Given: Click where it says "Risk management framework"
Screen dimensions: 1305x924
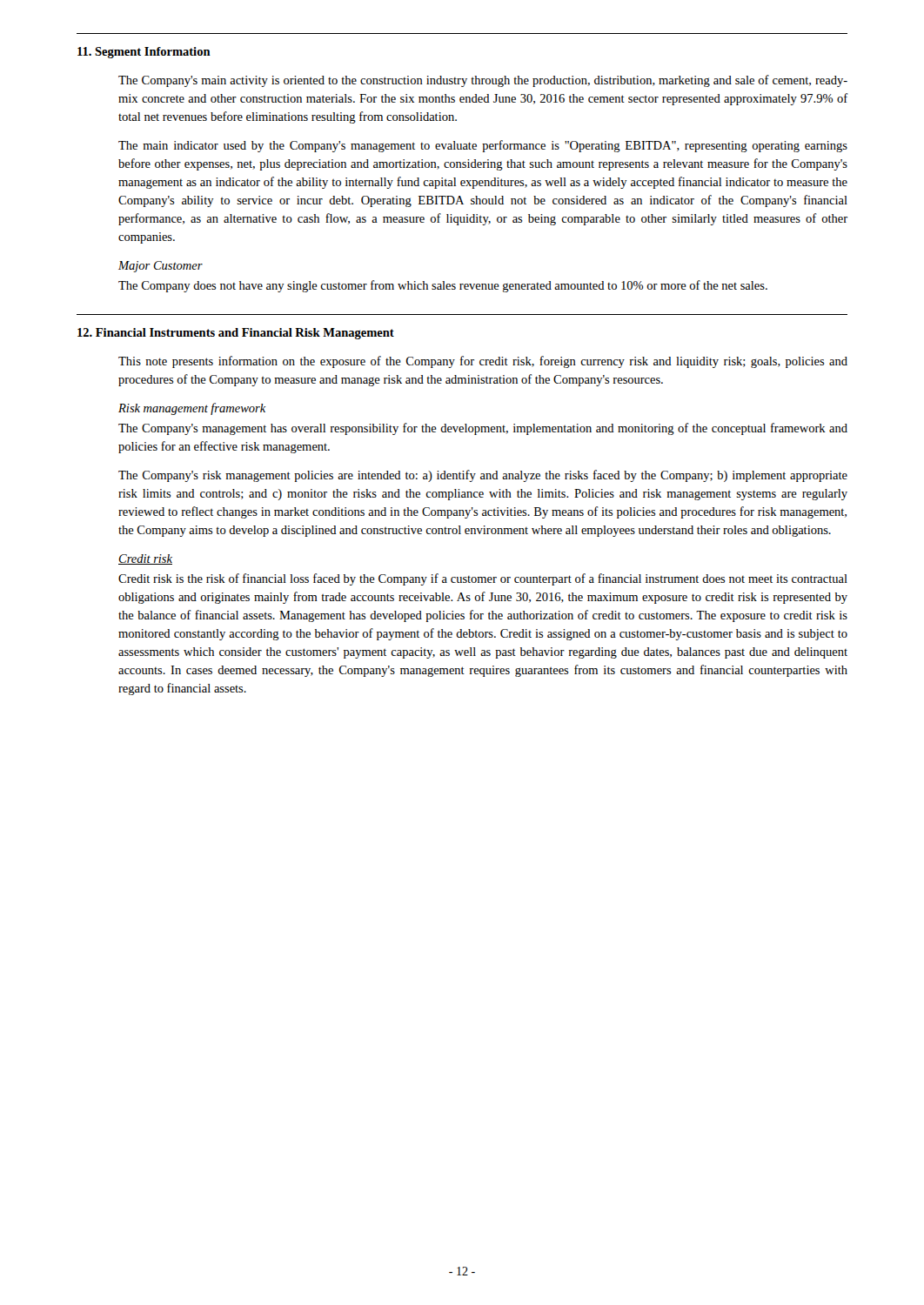Looking at the screenshot, I should (x=192, y=408).
